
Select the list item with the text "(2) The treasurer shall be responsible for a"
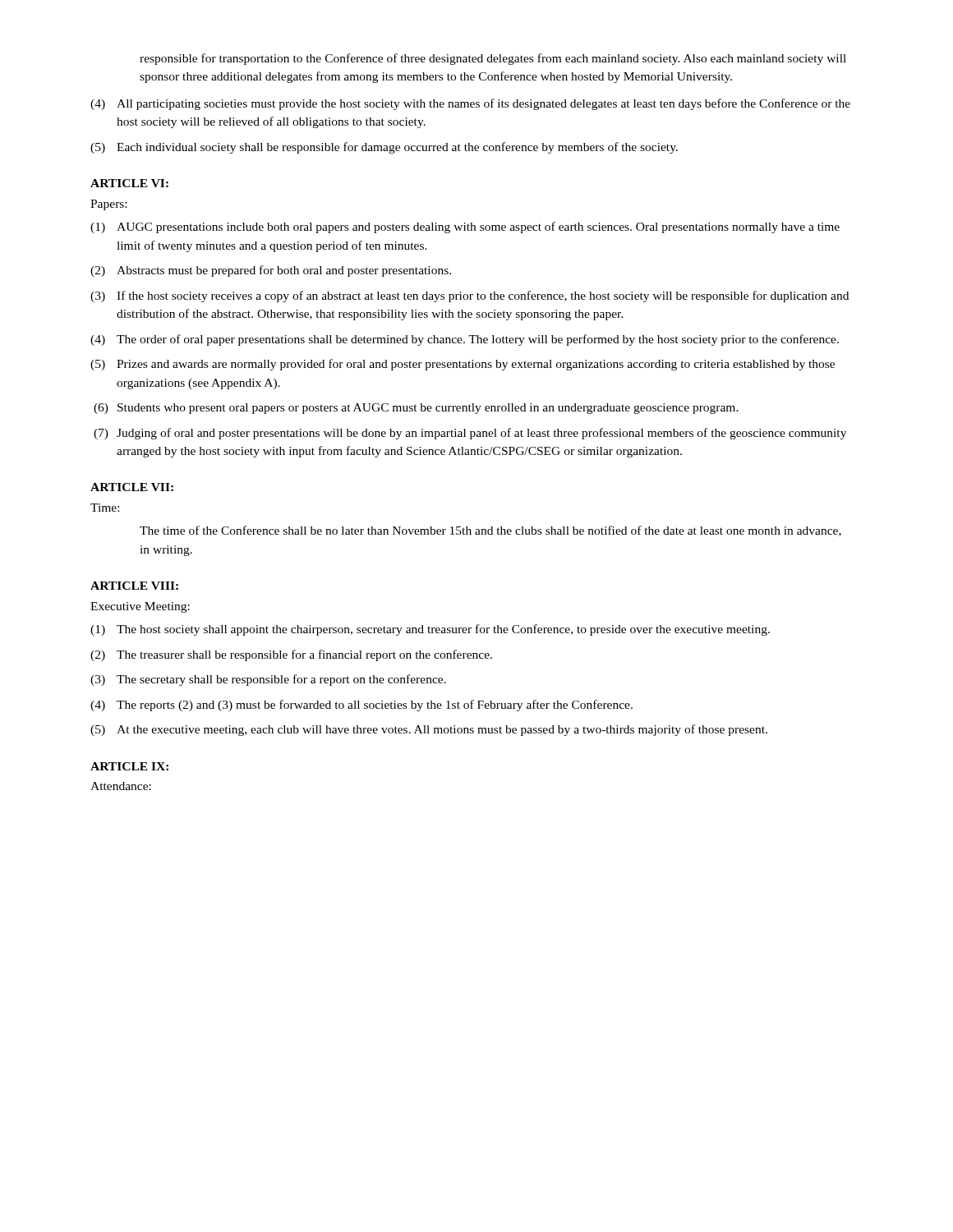(x=472, y=655)
